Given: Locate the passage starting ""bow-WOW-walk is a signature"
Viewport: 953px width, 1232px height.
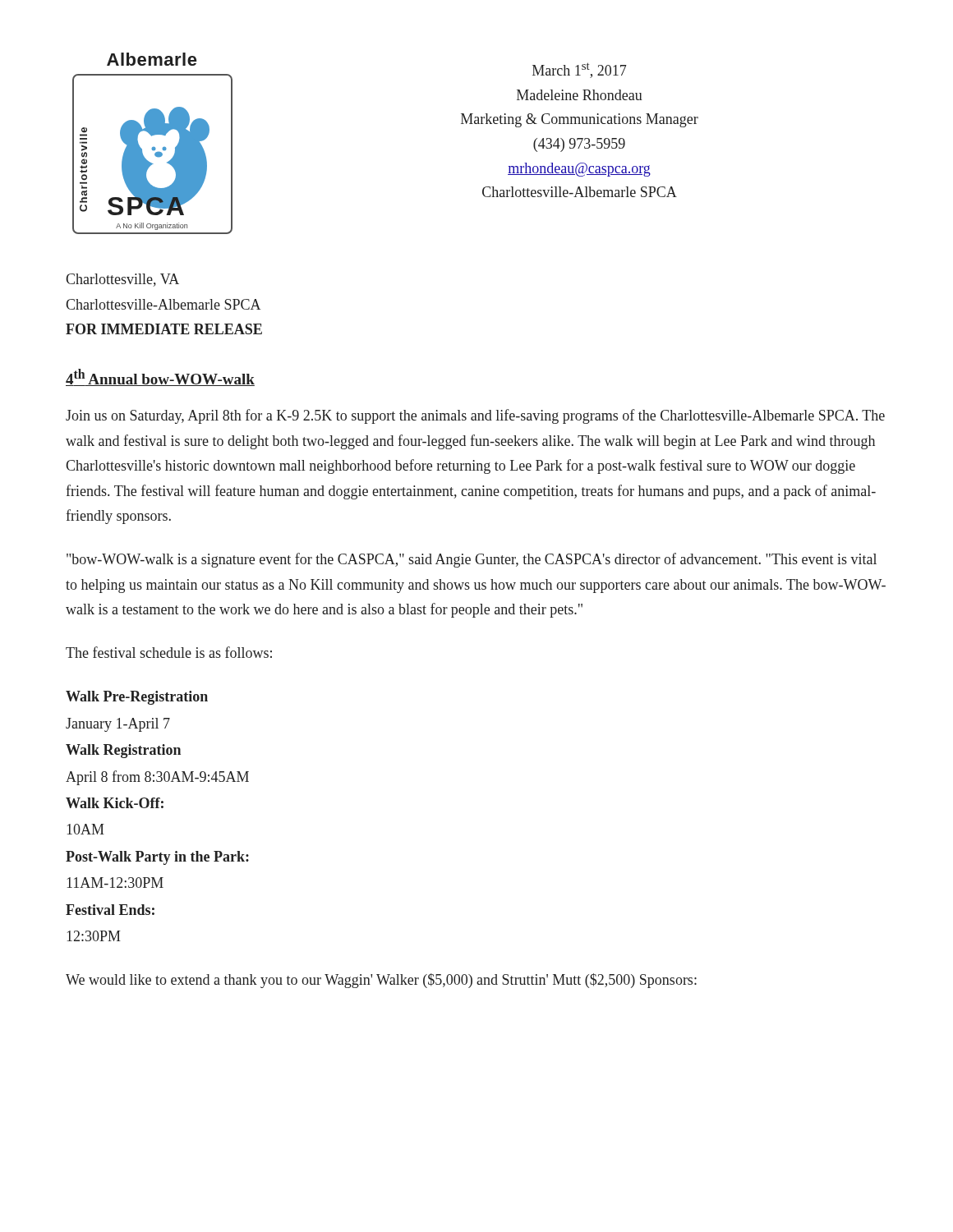Looking at the screenshot, I should click(476, 585).
